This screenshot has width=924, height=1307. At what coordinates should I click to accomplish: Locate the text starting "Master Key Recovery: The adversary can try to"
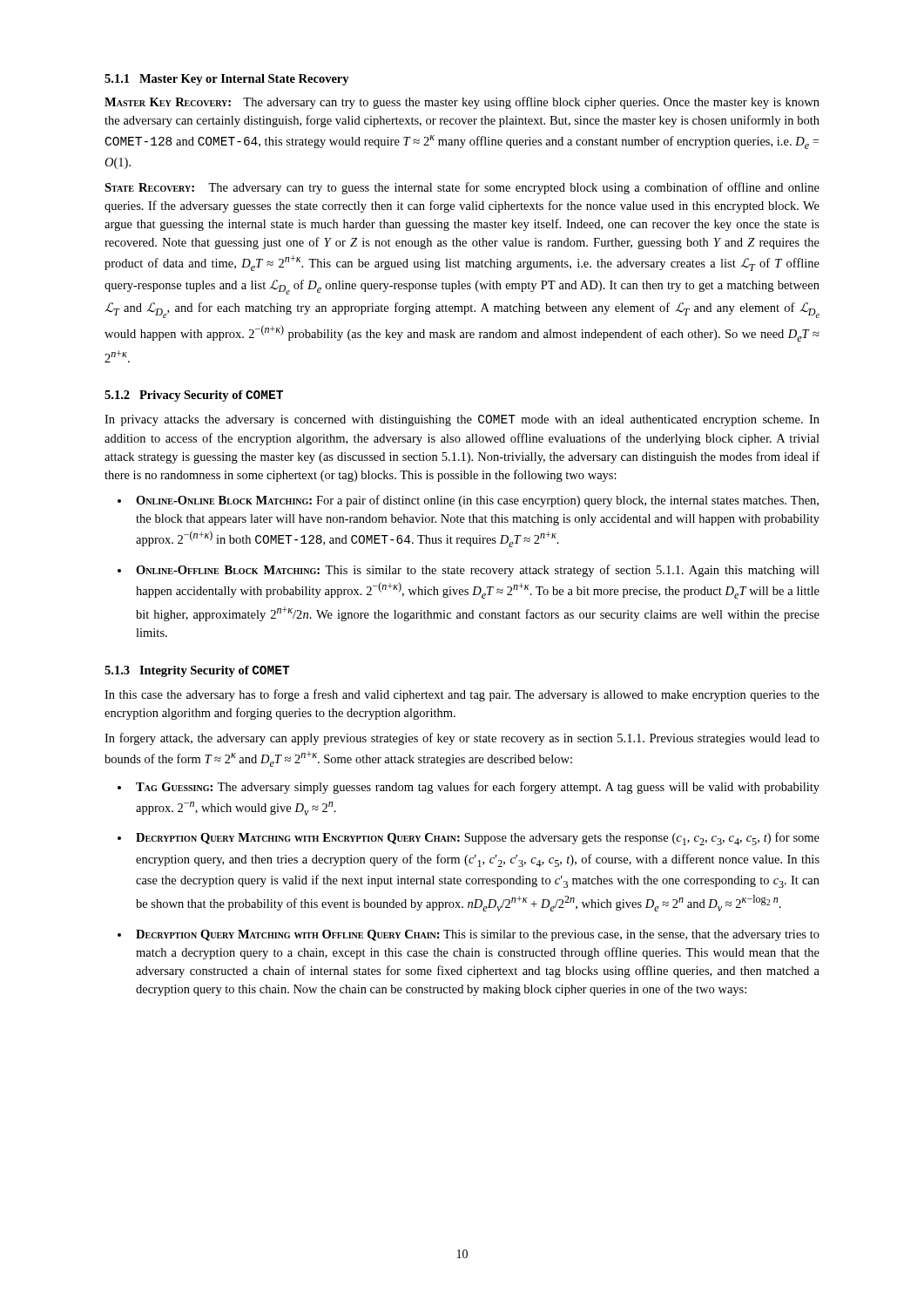click(462, 132)
